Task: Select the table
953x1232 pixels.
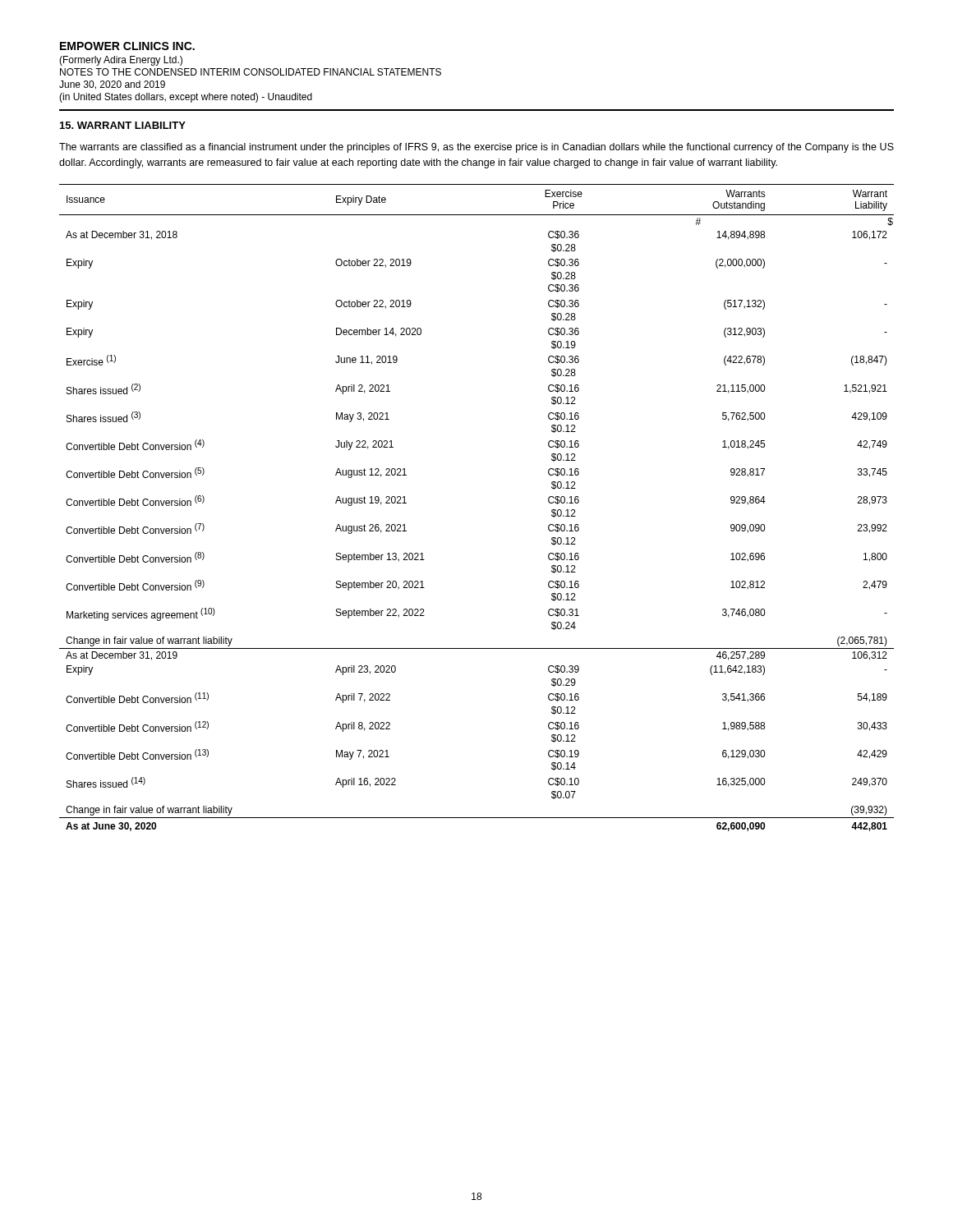Action: tap(476, 509)
